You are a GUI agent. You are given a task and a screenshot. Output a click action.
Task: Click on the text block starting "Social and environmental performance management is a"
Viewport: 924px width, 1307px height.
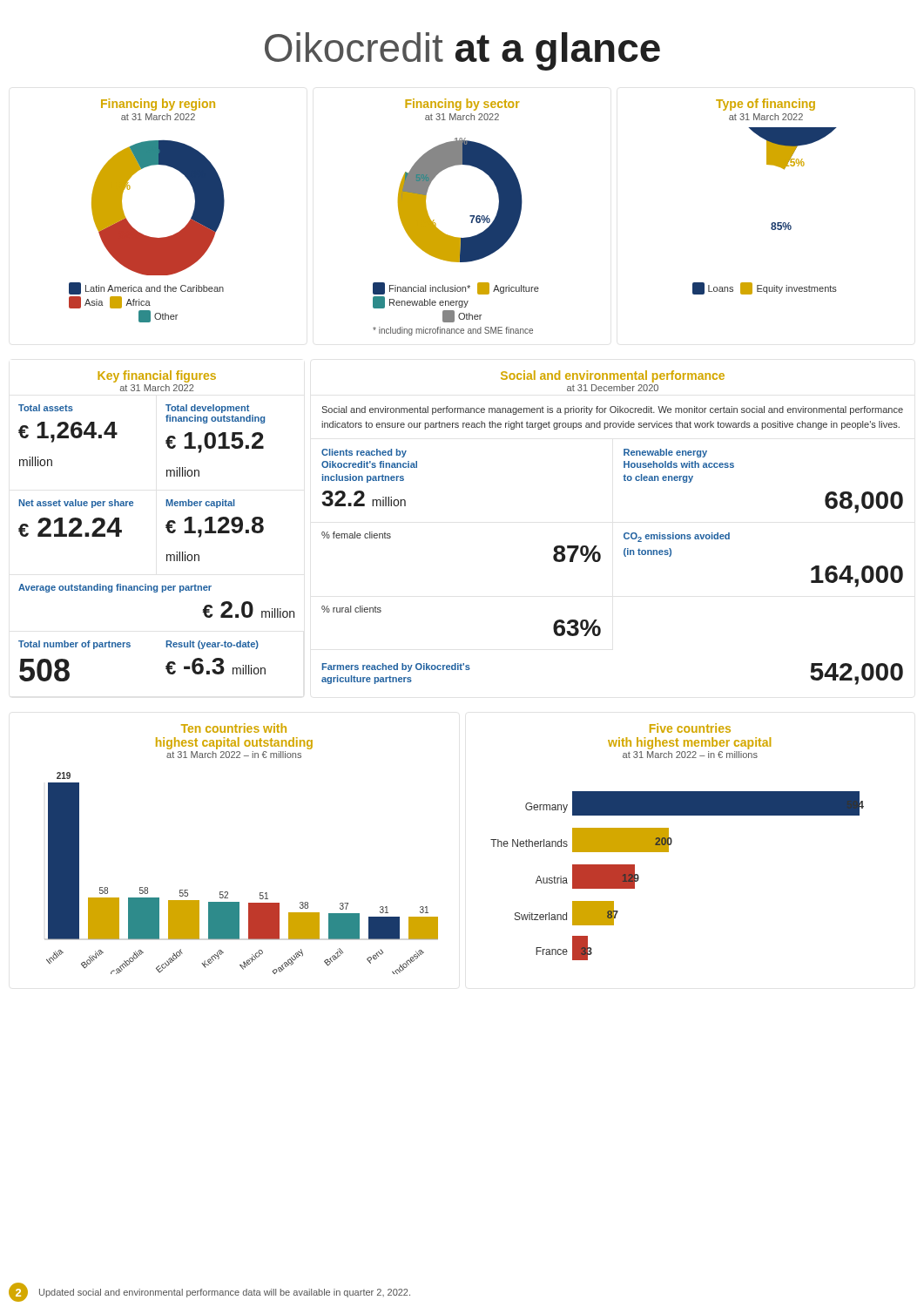coord(612,417)
